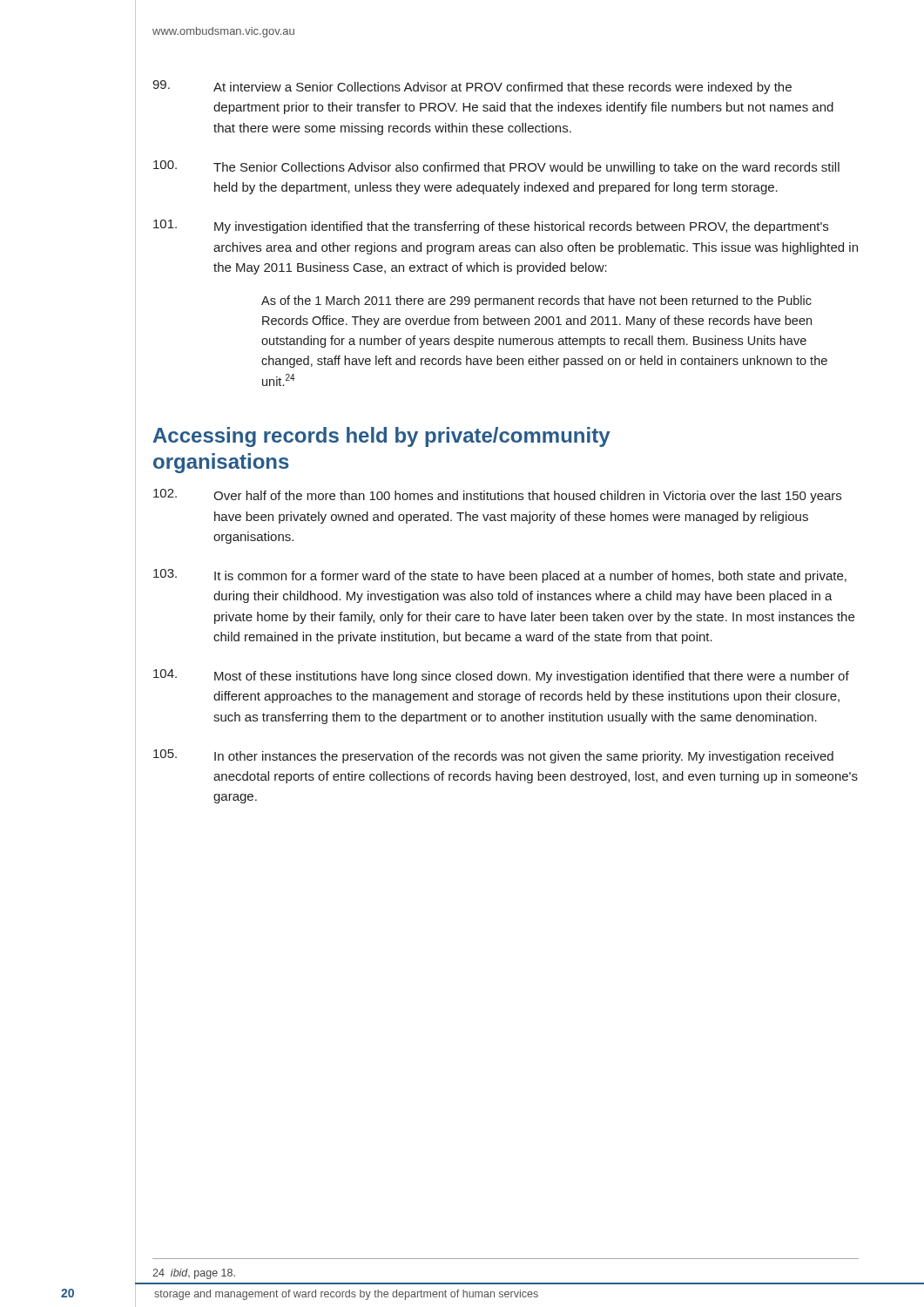Point to the text starting "As of the 1 March 2011"

click(544, 341)
